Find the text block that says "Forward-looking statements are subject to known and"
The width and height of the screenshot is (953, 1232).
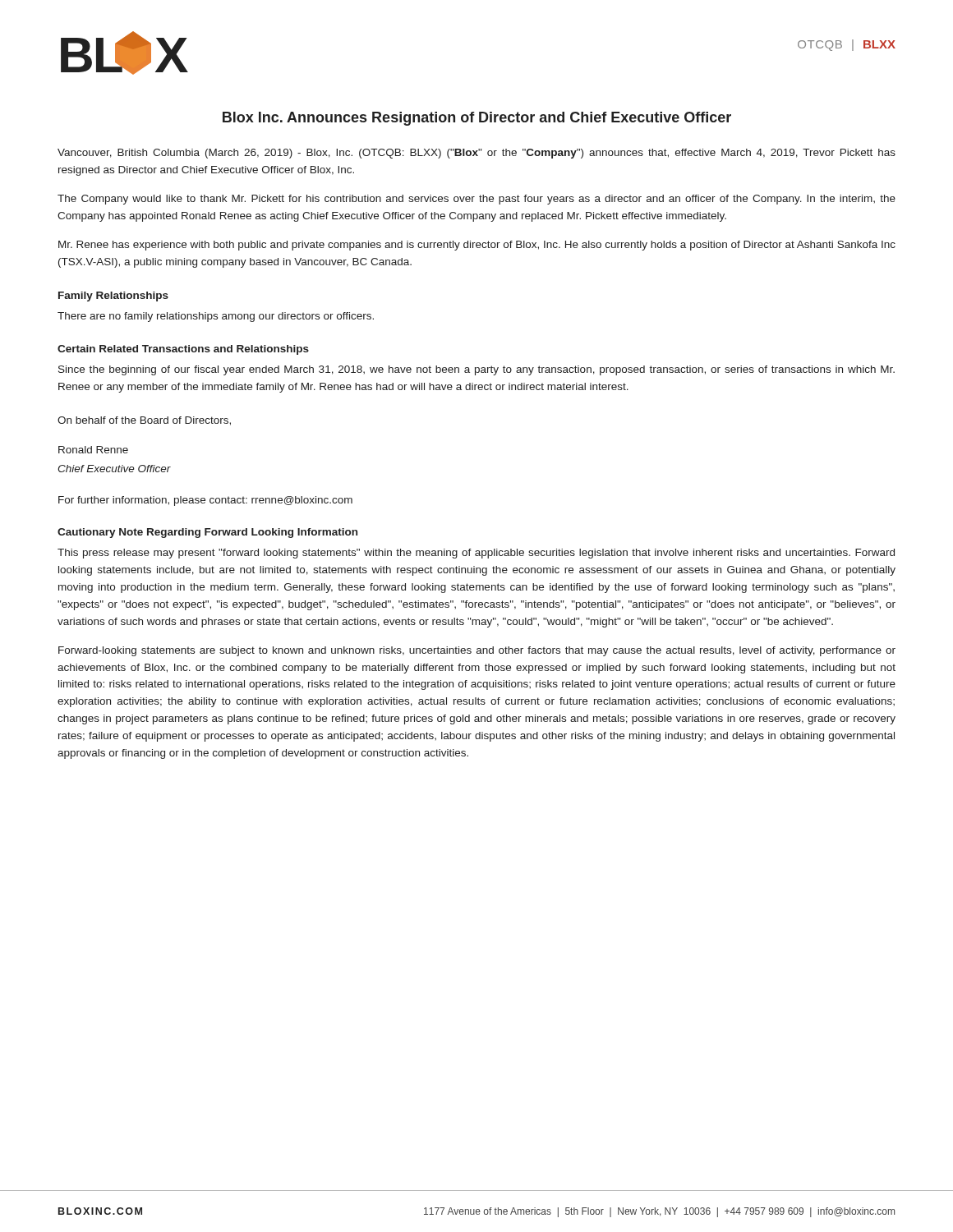click(x=476, y=701)
